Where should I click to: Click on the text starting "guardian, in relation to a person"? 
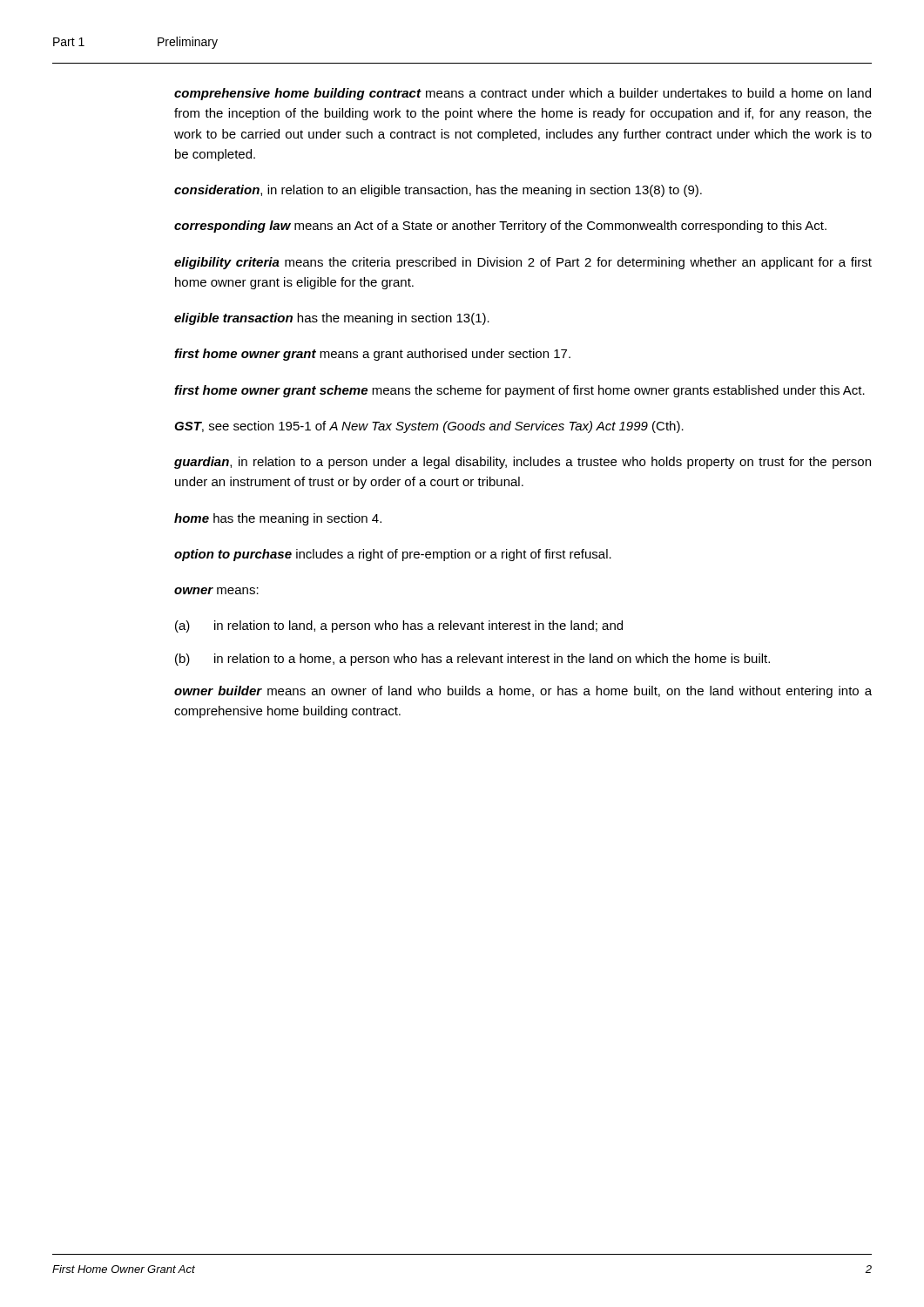coord(523,472)
